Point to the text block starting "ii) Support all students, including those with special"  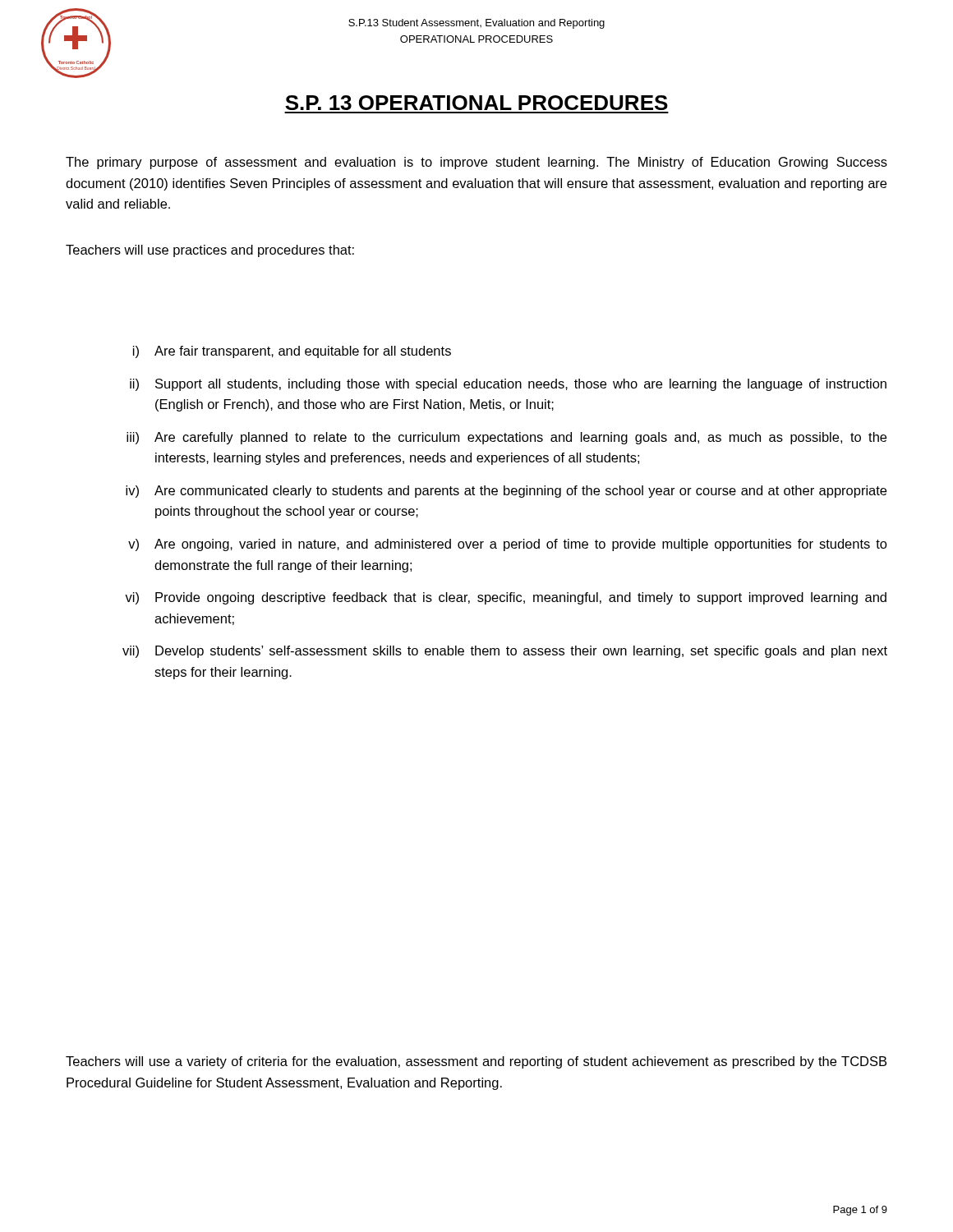point(476,394)
